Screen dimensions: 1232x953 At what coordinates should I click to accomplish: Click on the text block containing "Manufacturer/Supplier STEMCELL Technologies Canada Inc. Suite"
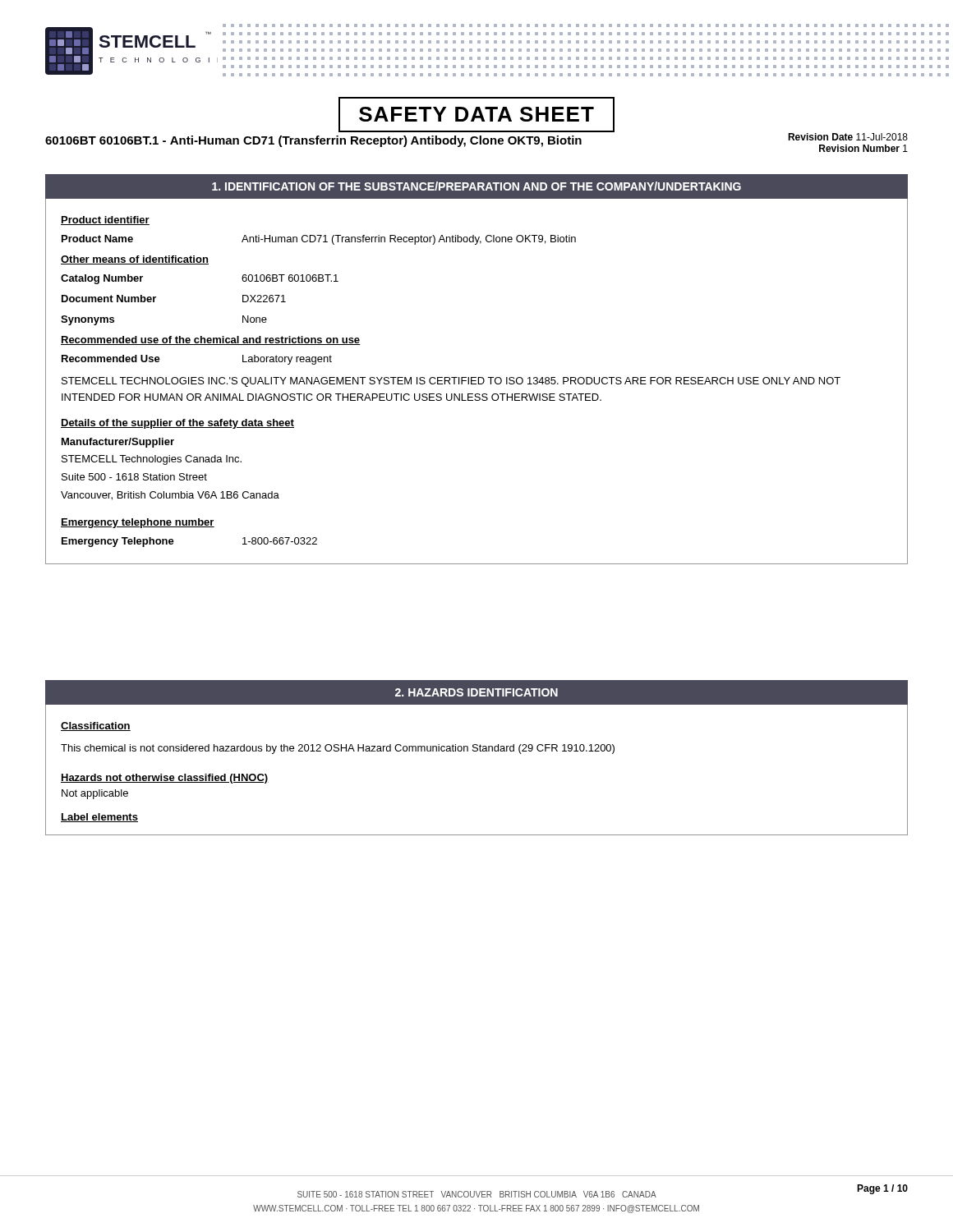point(118,443)
